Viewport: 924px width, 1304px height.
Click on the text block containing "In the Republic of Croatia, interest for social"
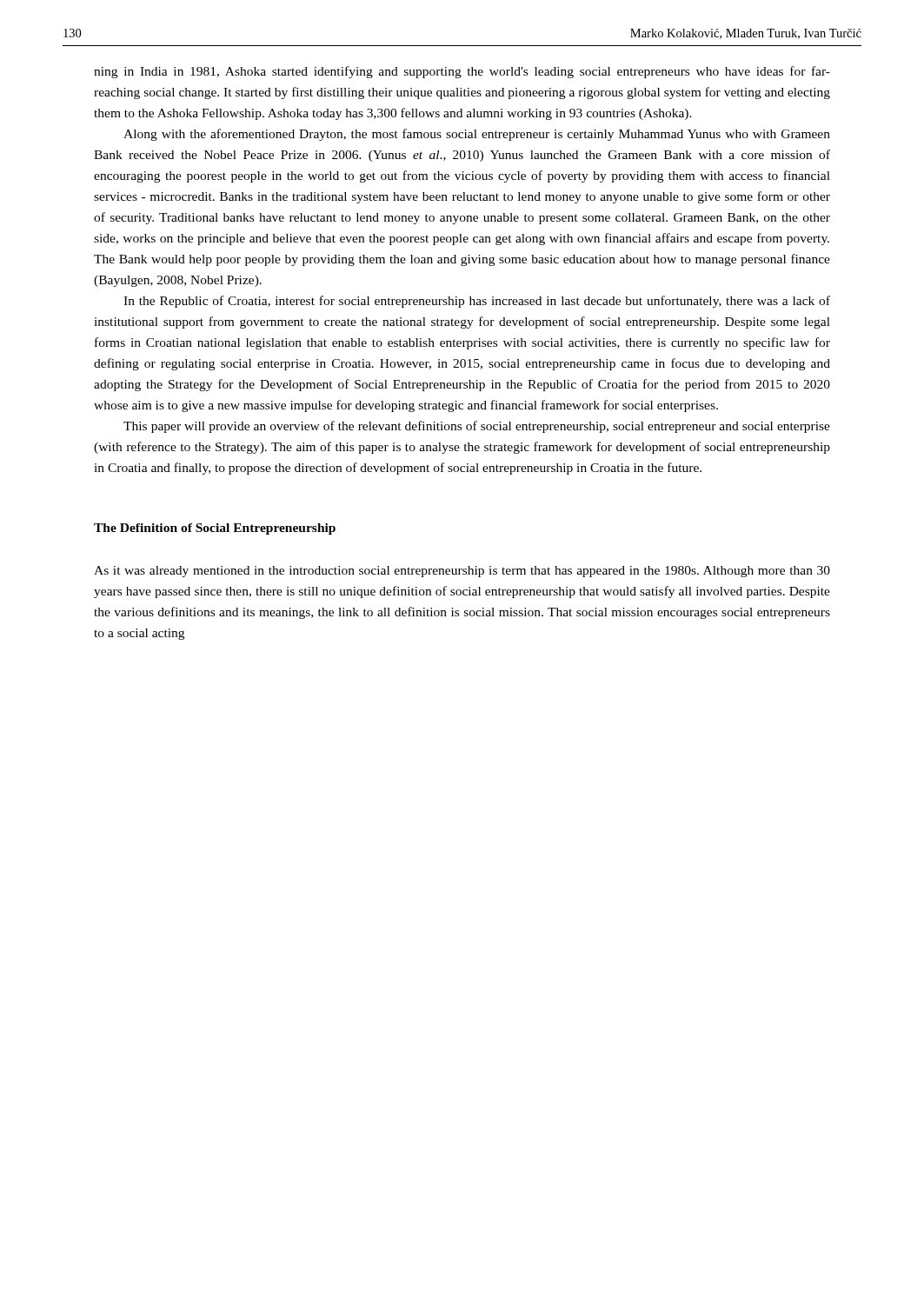[x=462, y=353]
